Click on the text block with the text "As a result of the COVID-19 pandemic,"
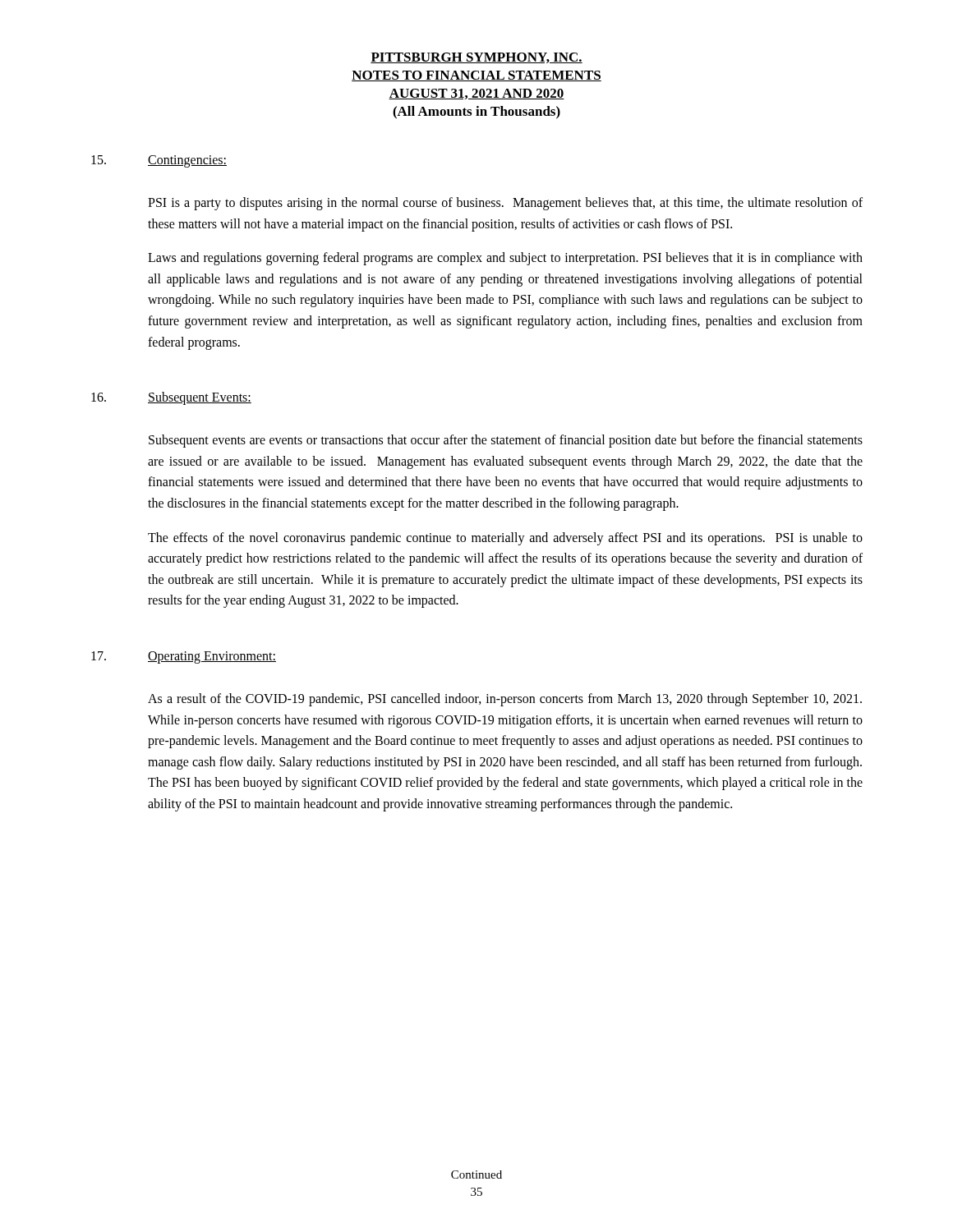Viewport: 953px width, 1232px height. (x=505, y=751)
